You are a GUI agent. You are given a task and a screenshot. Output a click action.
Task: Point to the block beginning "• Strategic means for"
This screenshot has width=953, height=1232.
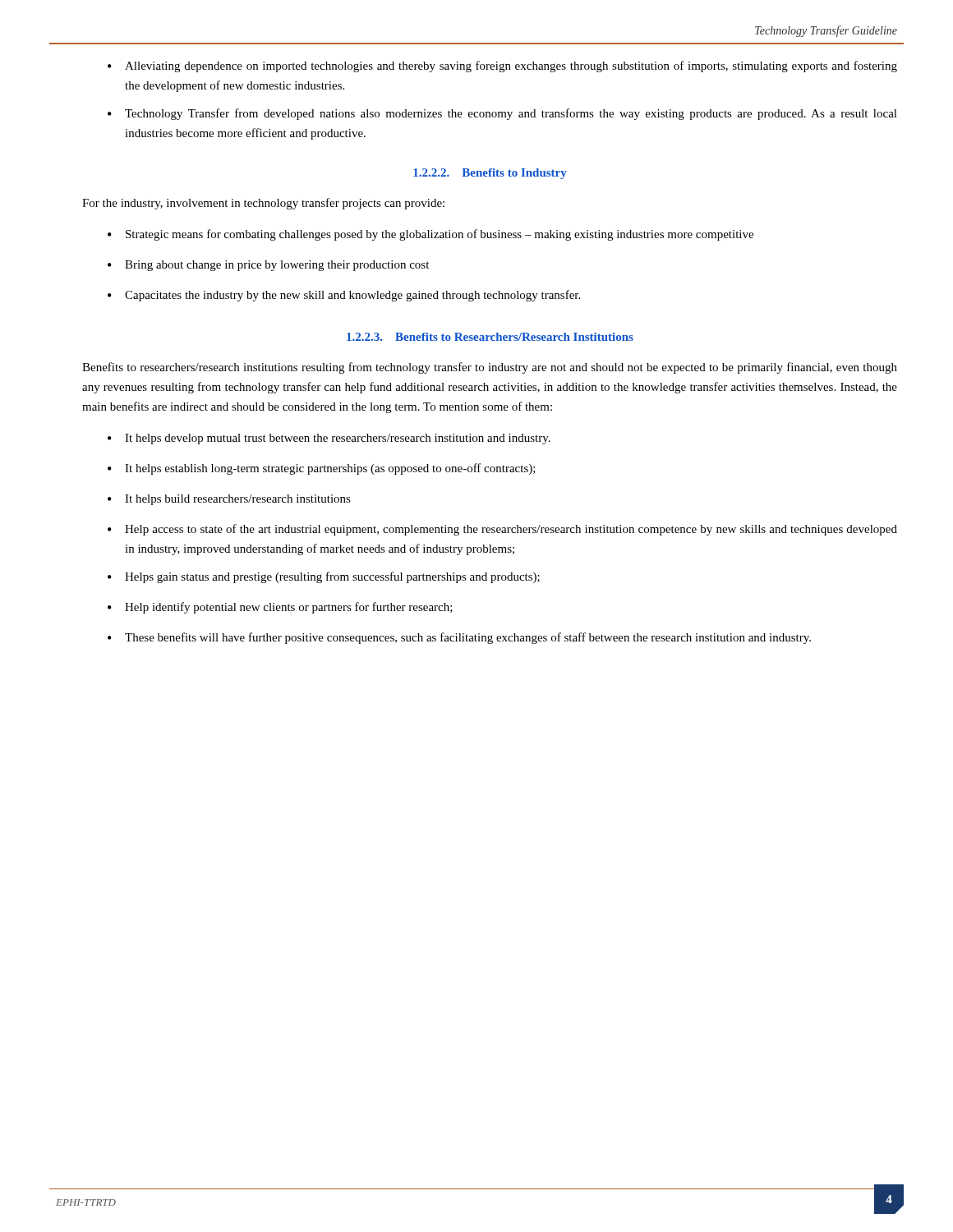tap(502, 235)
